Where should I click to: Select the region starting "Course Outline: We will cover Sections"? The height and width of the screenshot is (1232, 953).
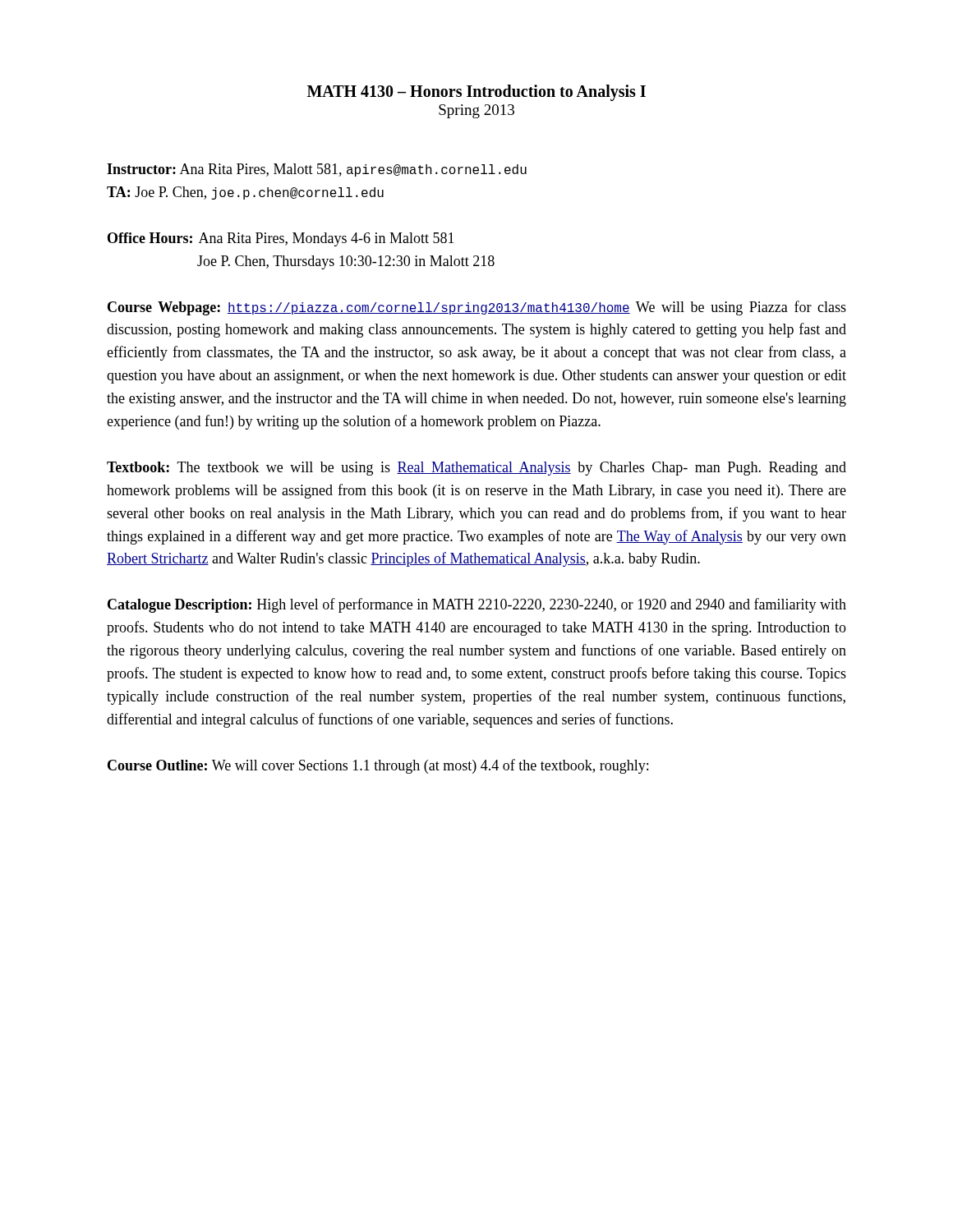pyautogui.click(x=476, y=766)
